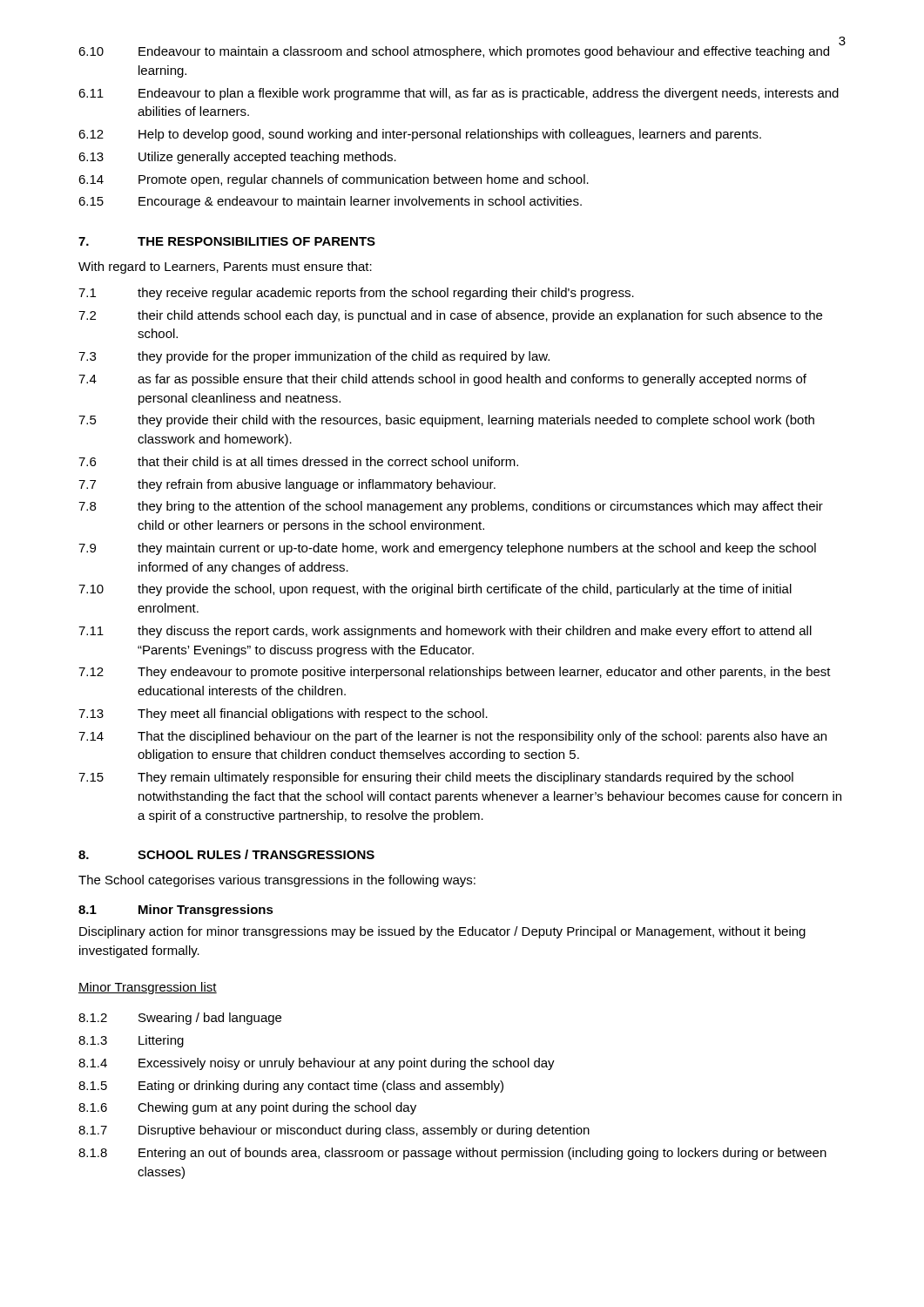The image size is (924, 1307).
Task: Navigate to the region starting "8.1.2 Swearing / bad language"
Action: click(x=180, y=1019)
